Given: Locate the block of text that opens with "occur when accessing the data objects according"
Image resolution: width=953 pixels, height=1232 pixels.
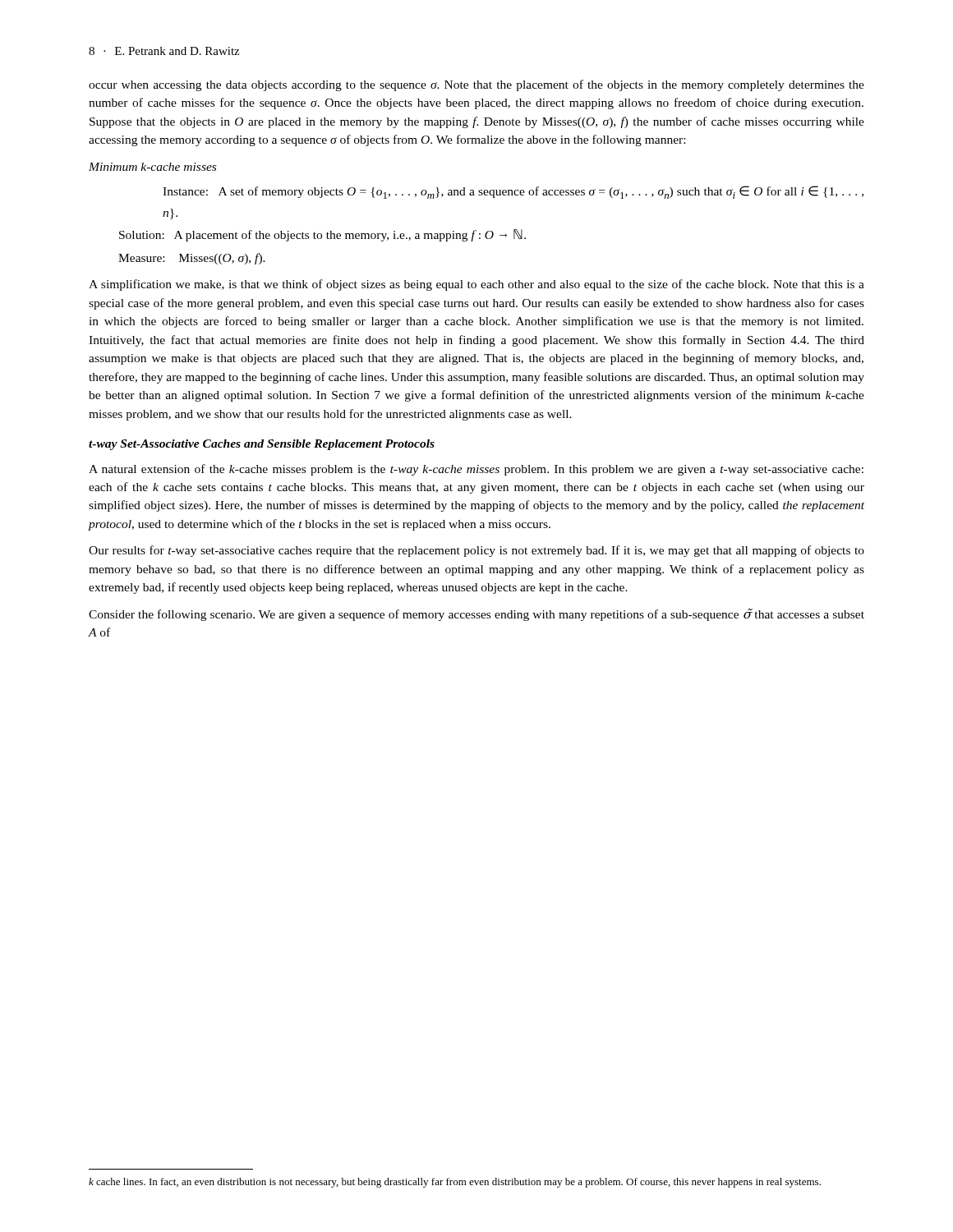Looking at the screenshot, I should 476,112.
